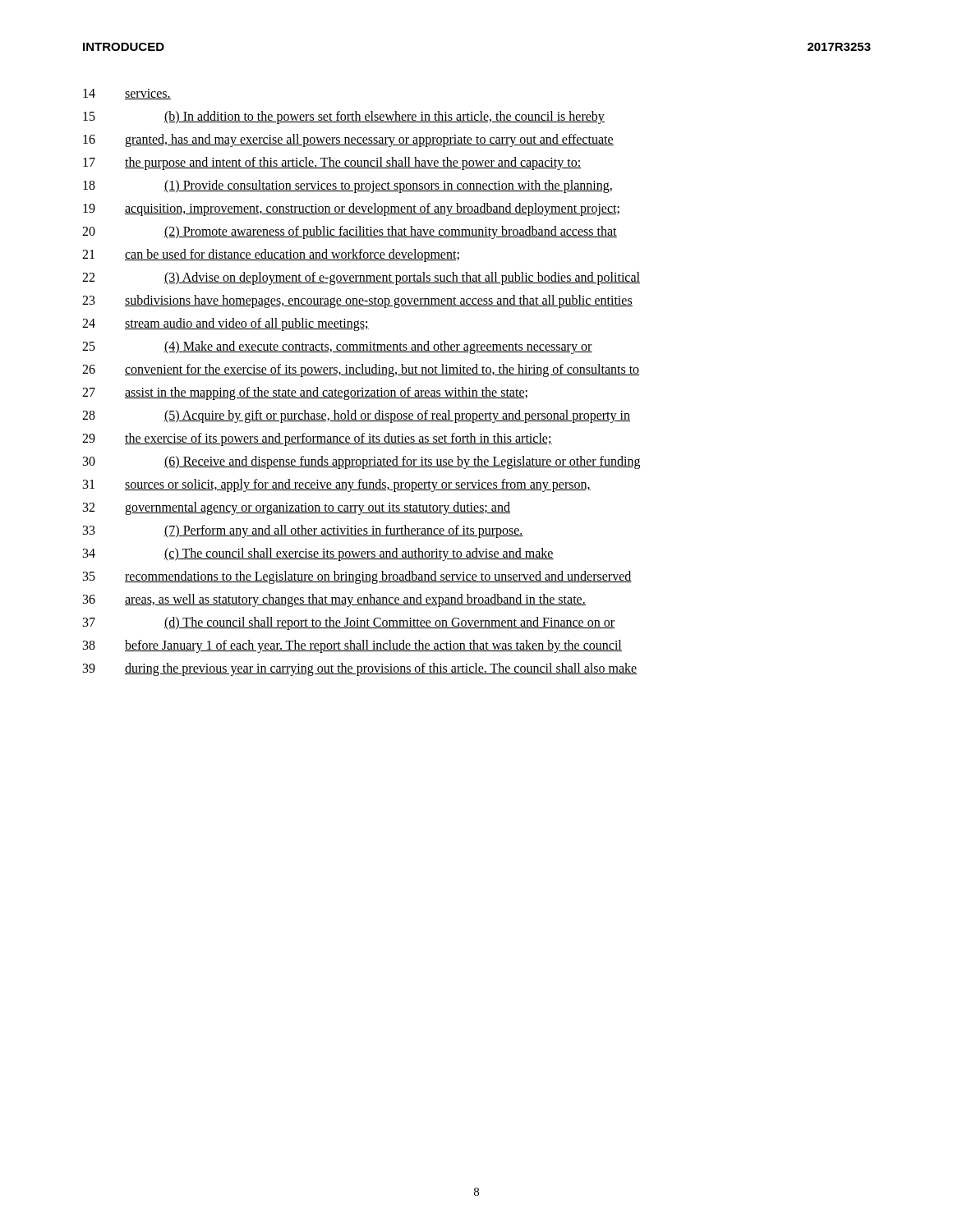This screenshot has height=1232, width=953.
Task: Point to "14 services."
Action: pyautogui.click(x=127, y=94)
